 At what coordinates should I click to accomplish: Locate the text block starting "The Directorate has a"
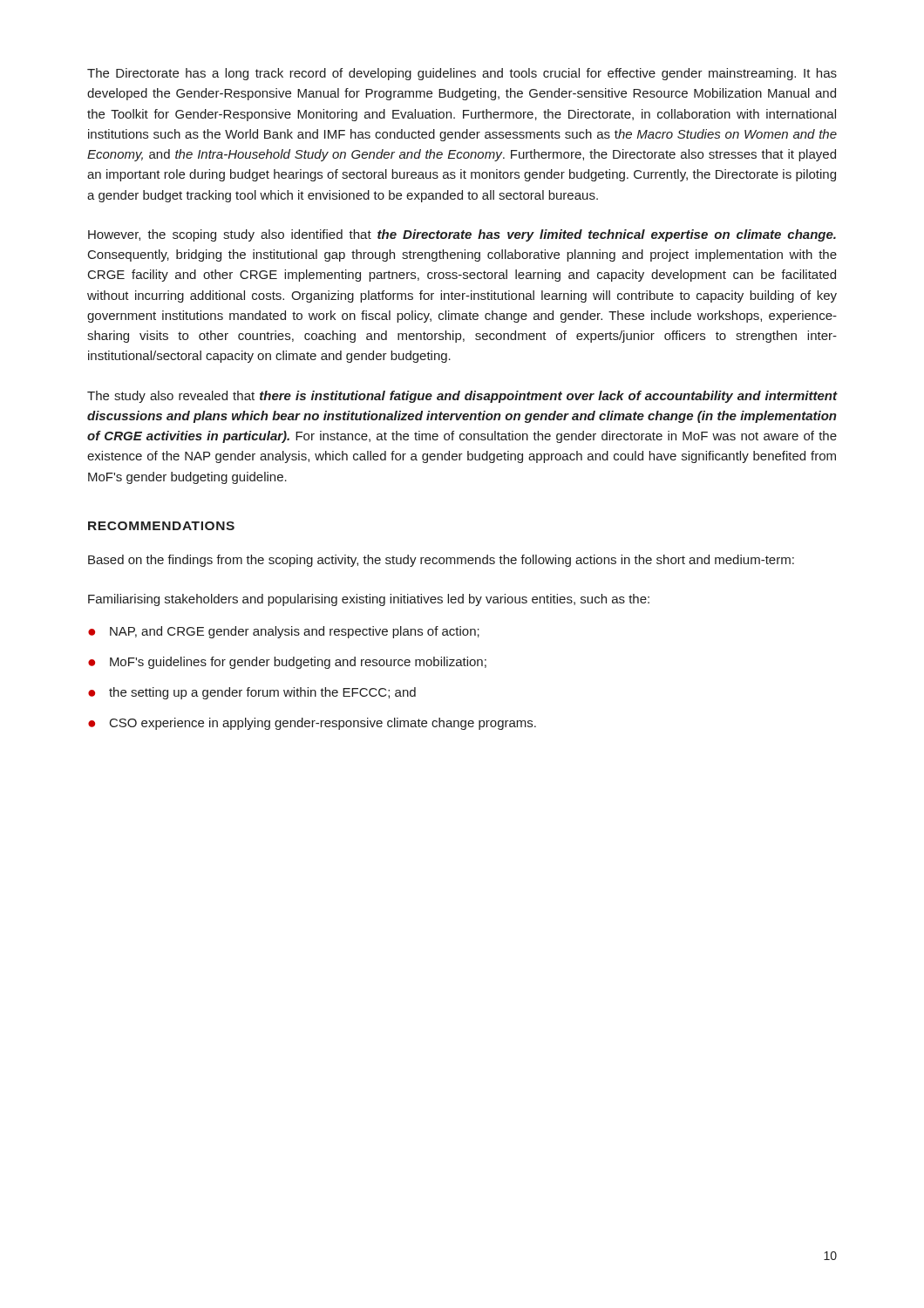click(x=462, y=134)
